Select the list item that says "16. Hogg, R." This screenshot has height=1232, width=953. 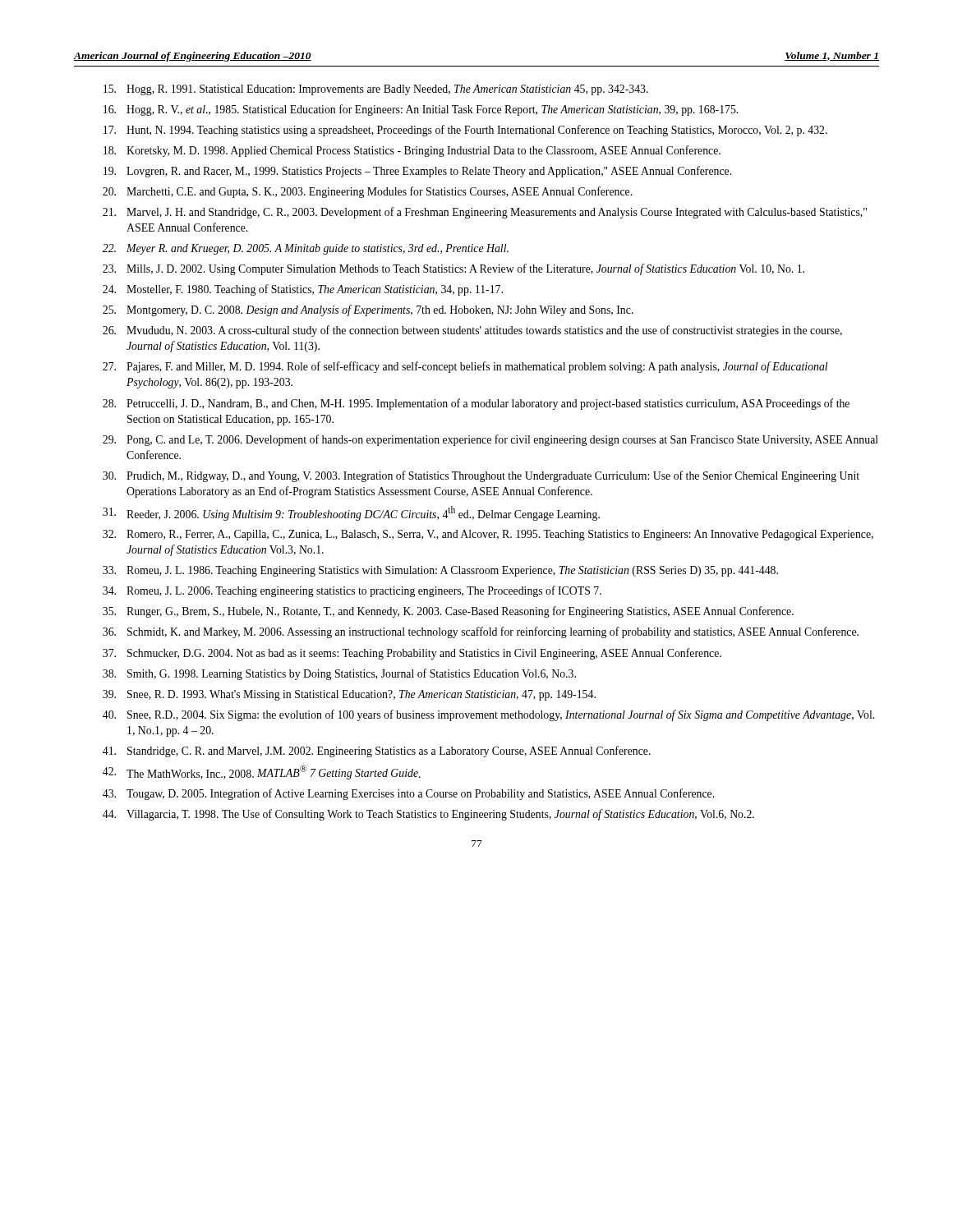(x=476, y=110)
